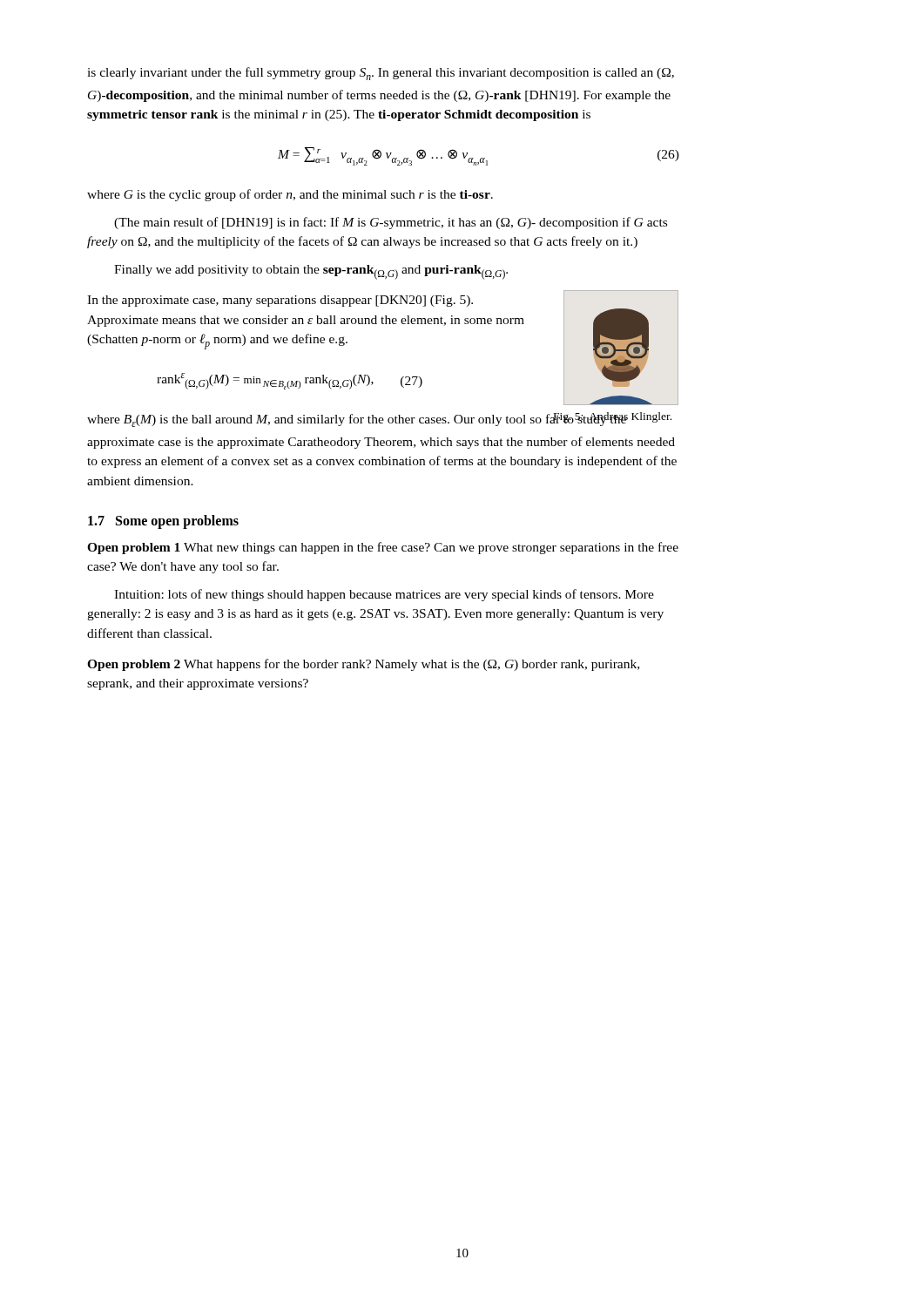The height and width of the screenshot is (1307, 924).
Task: Locate the formula that opens with "M = ∑rα=1 vα1,α2 ⊗ vα2,α3 ⊗"
Action: [383, 155]
